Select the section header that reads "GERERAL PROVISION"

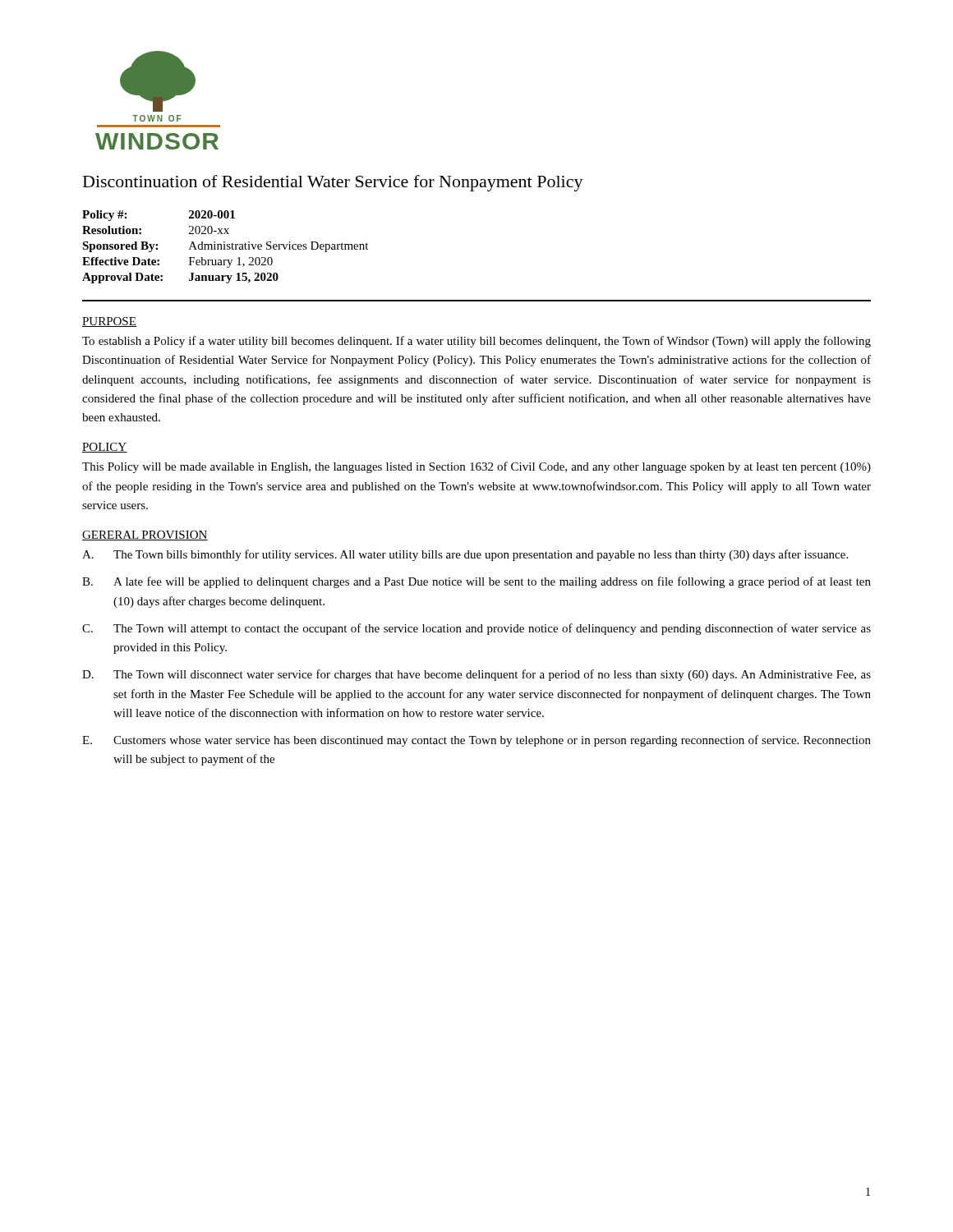click(145, 536)
